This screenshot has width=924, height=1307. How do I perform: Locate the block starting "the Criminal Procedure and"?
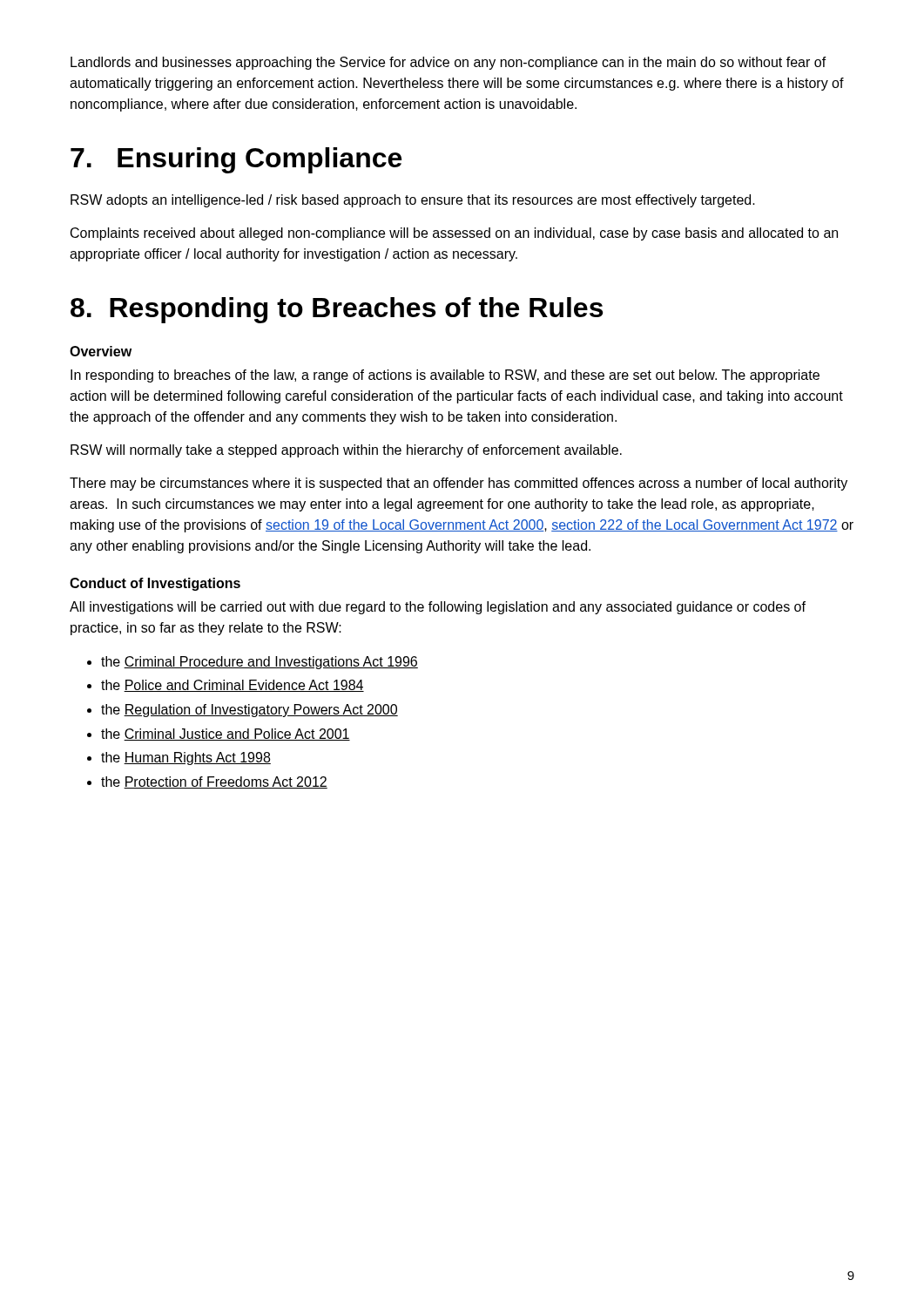(x=259, y=662)
